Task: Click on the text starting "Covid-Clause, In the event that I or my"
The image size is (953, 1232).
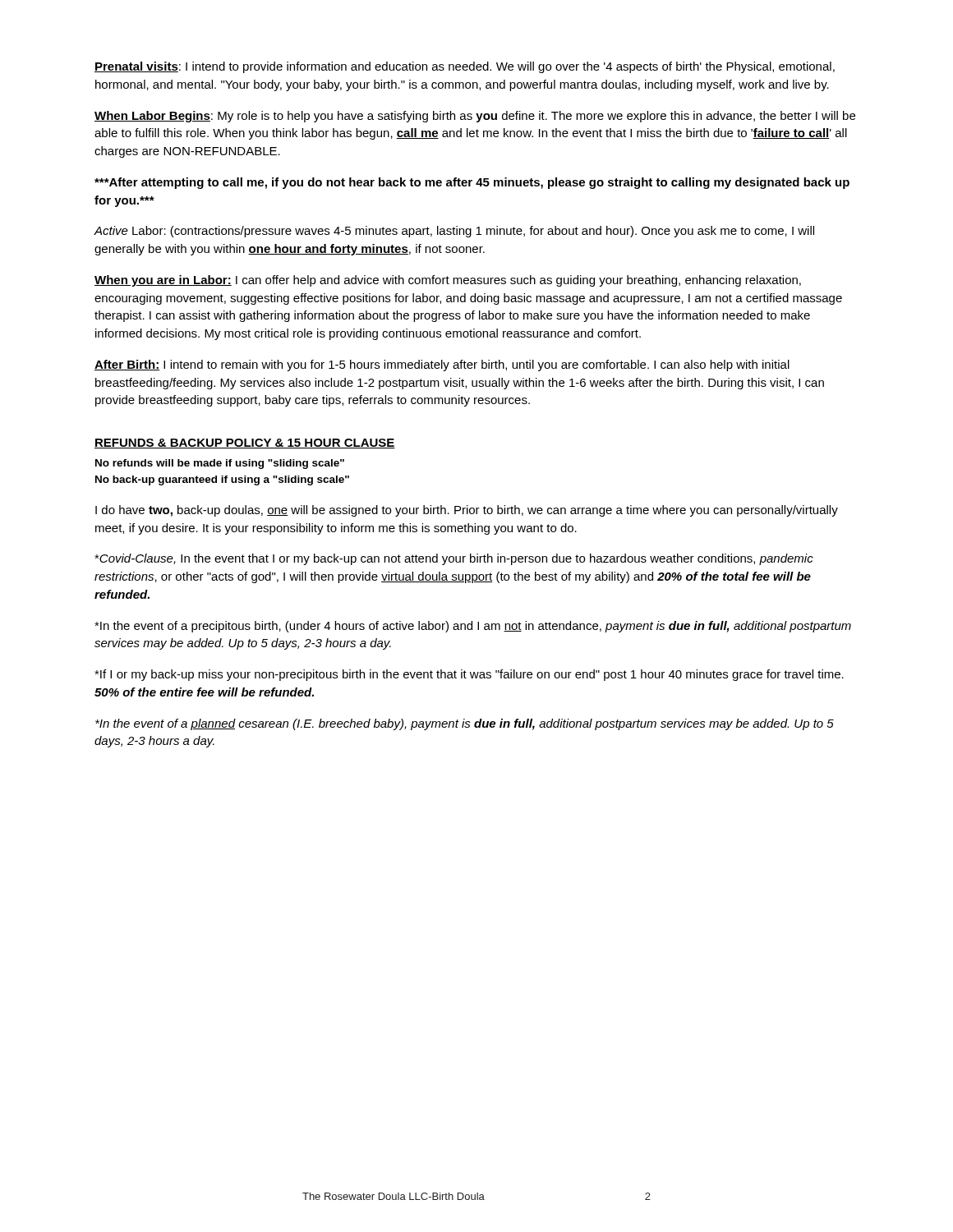Action: coord(454,576)
